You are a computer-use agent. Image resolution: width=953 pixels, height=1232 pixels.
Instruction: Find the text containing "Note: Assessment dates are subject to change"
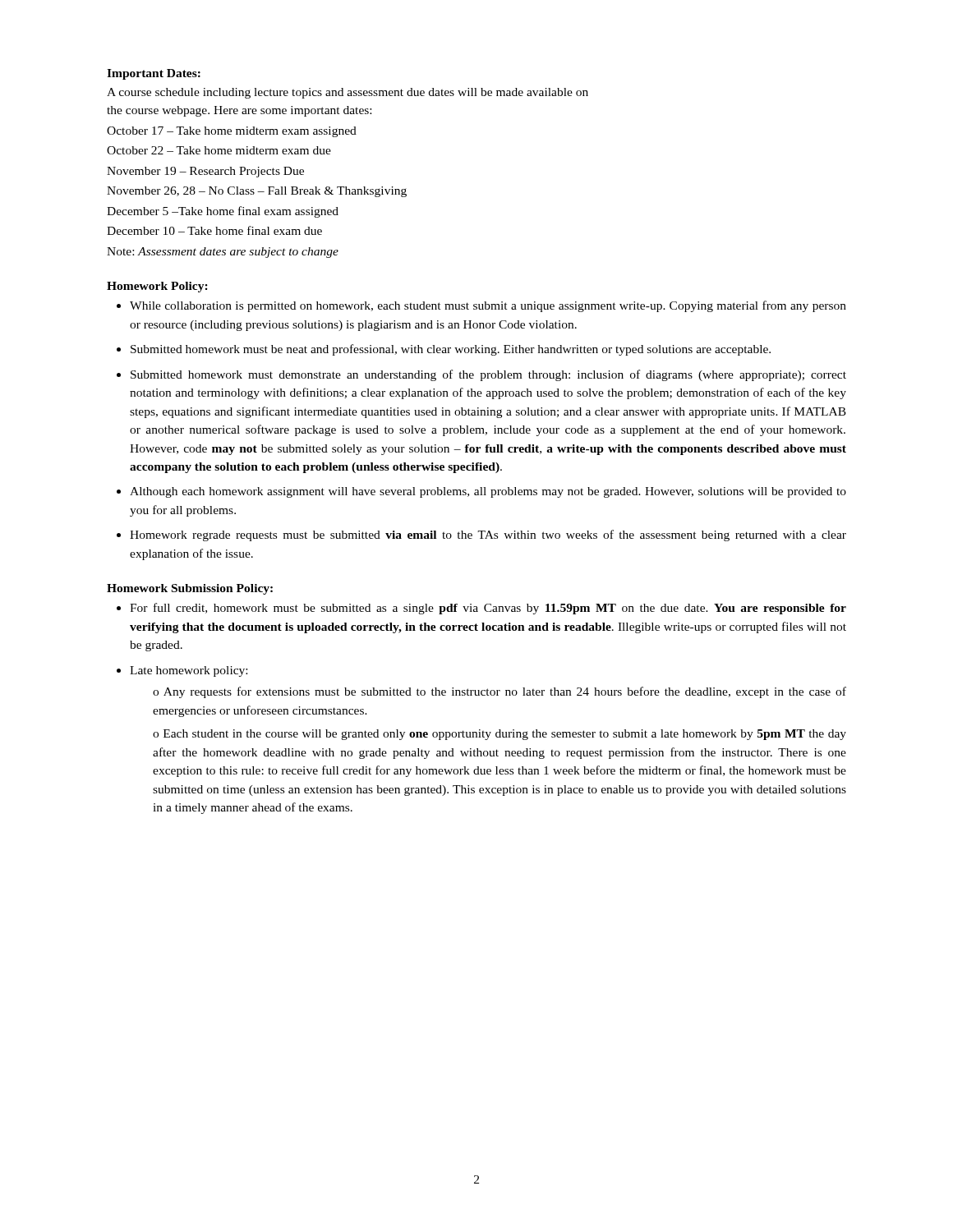[x=223, y=251]
